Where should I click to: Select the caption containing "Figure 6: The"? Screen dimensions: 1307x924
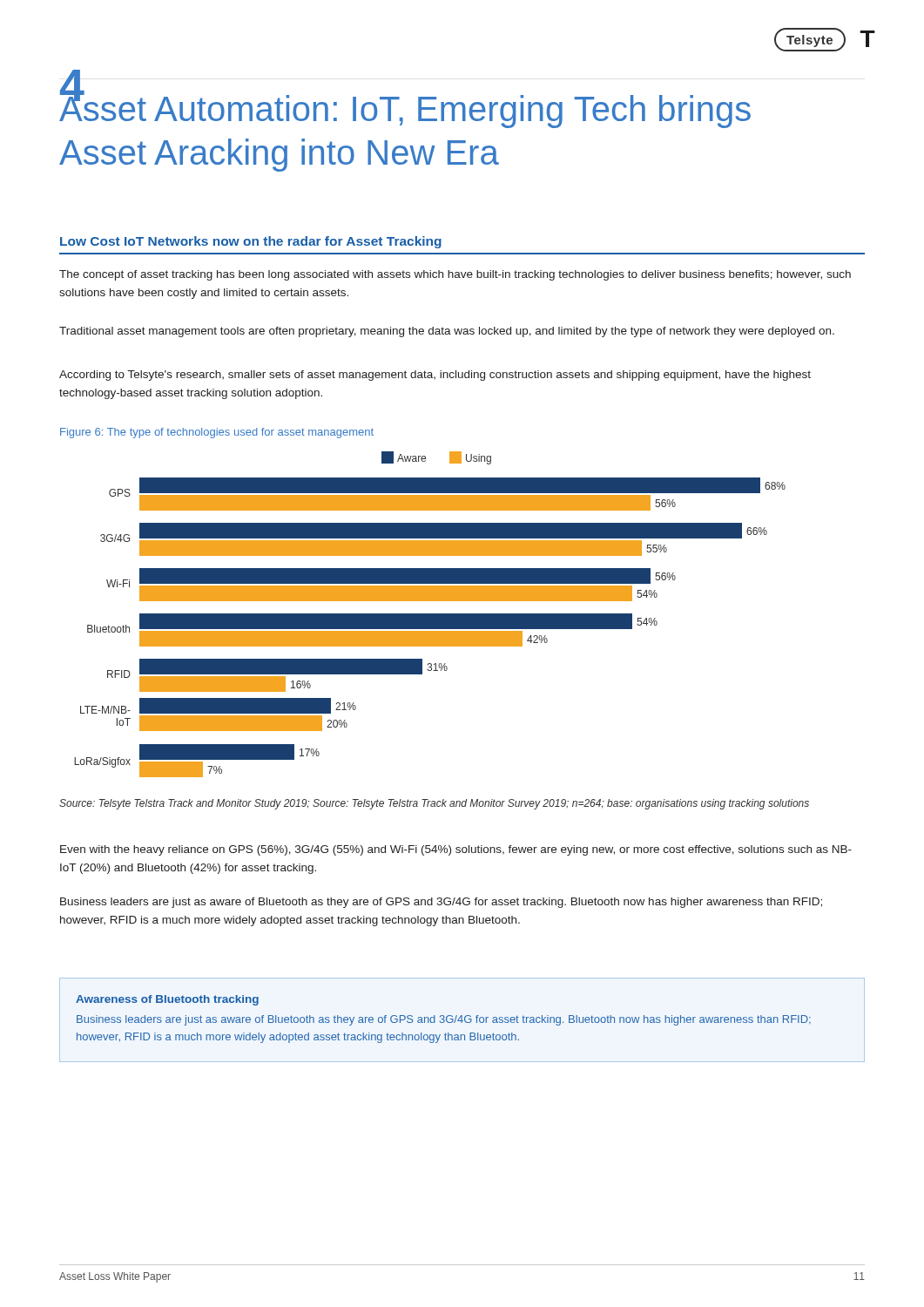[216, 432]
